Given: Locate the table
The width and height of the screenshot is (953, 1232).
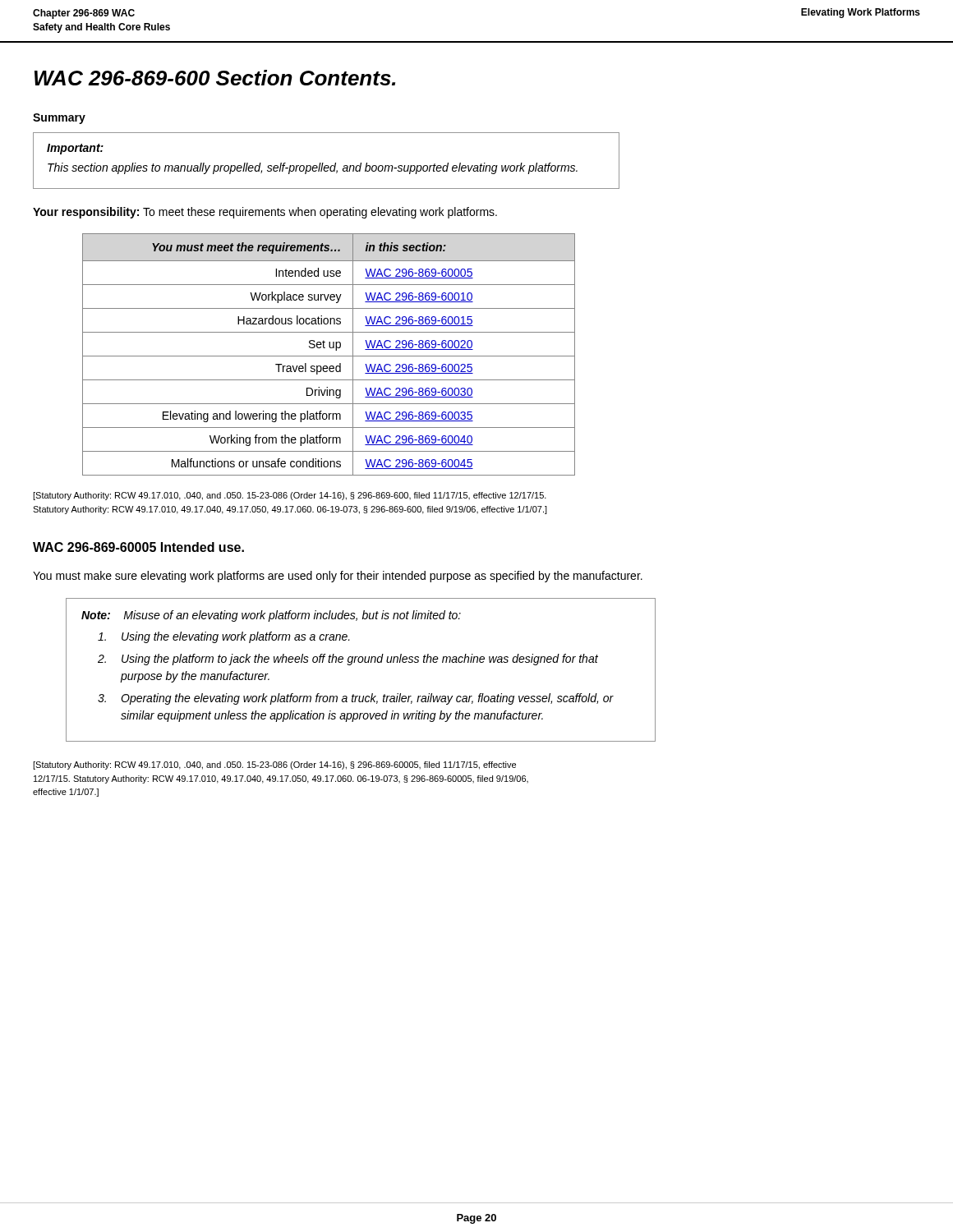Looking at the screenshot, I should (501, 354).
